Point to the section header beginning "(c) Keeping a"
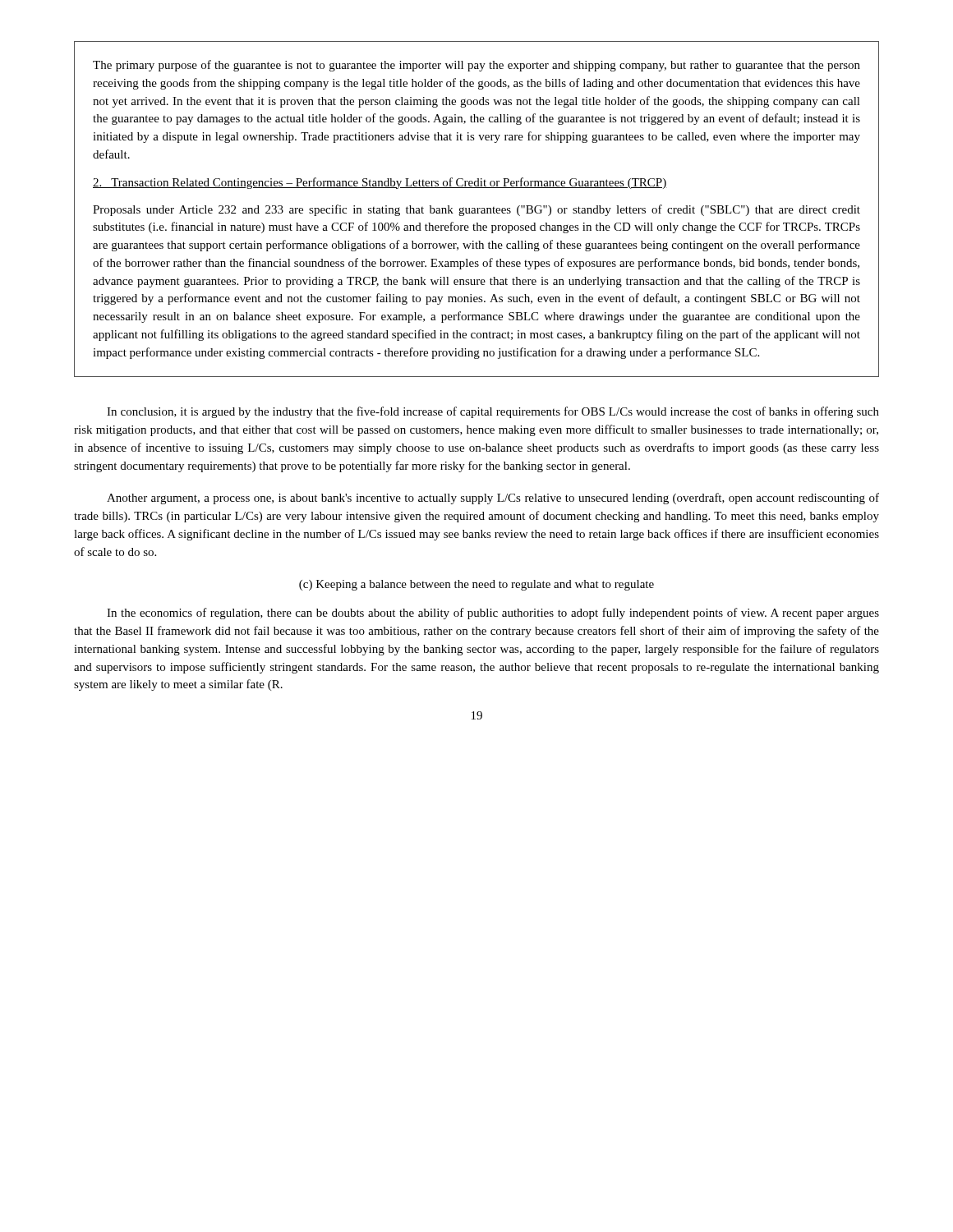 (x=476, y=584)
